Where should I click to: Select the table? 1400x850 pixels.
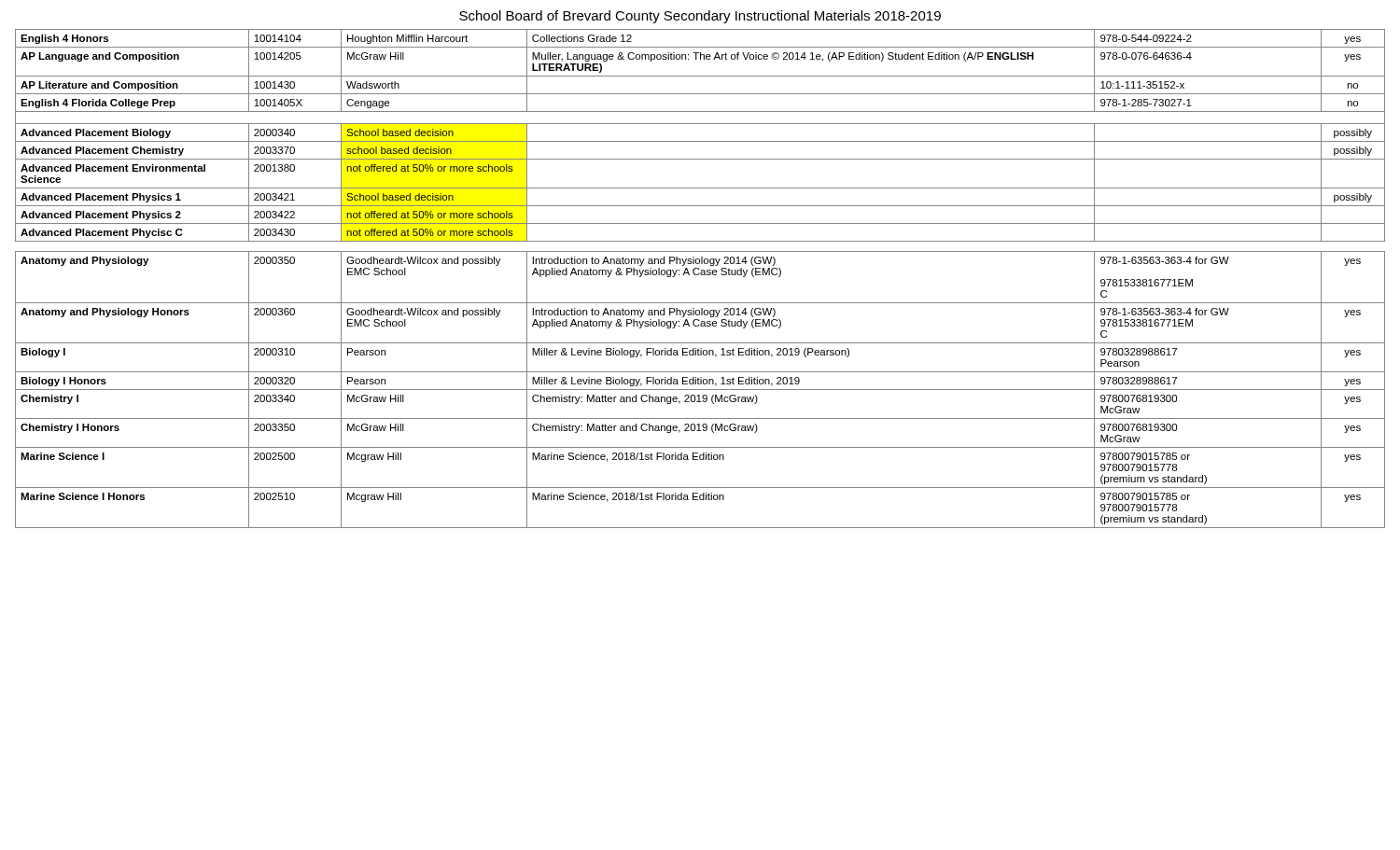(x=700, y=279)
